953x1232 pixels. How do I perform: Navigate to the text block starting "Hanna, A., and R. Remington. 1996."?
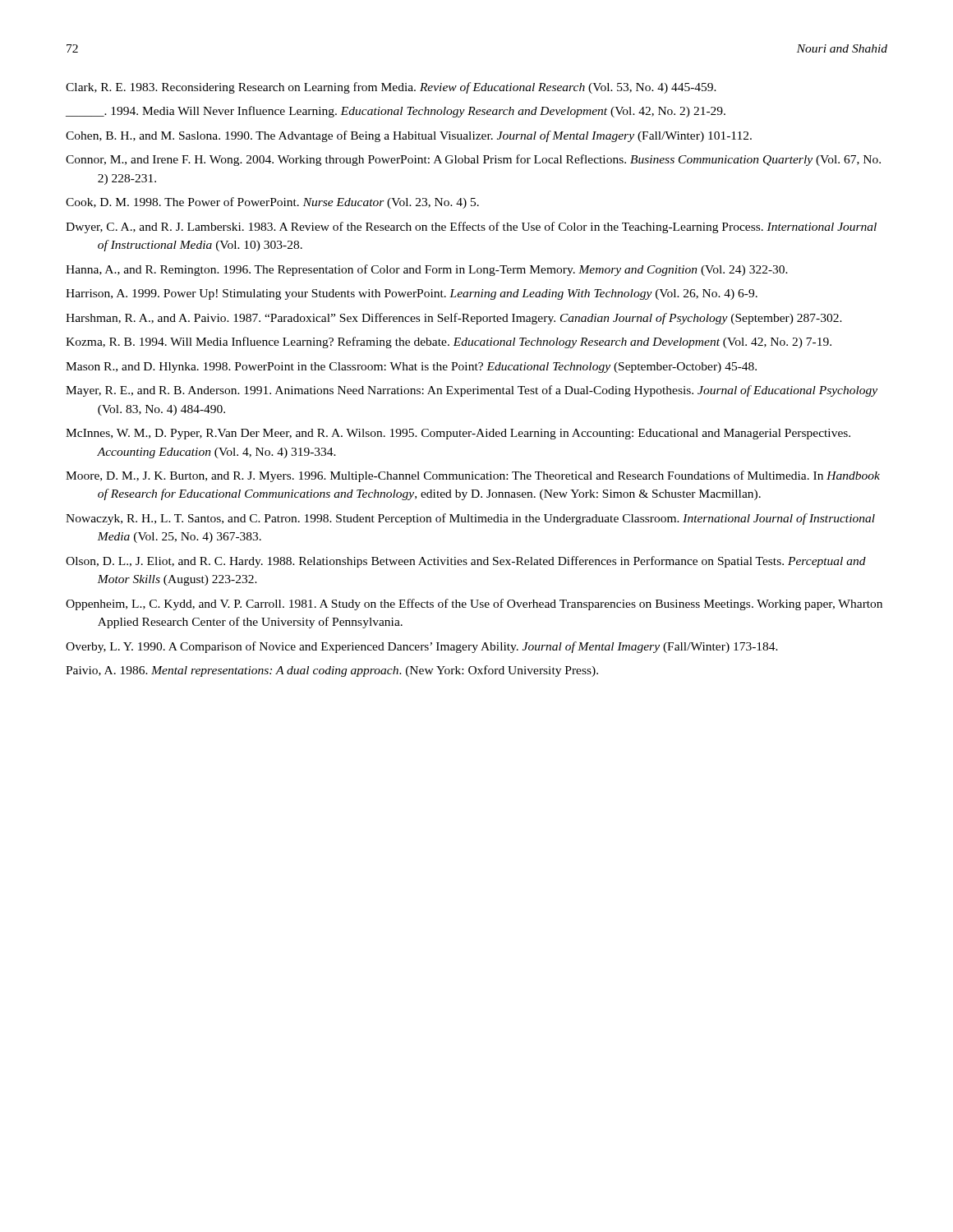[x=427, y=269]
